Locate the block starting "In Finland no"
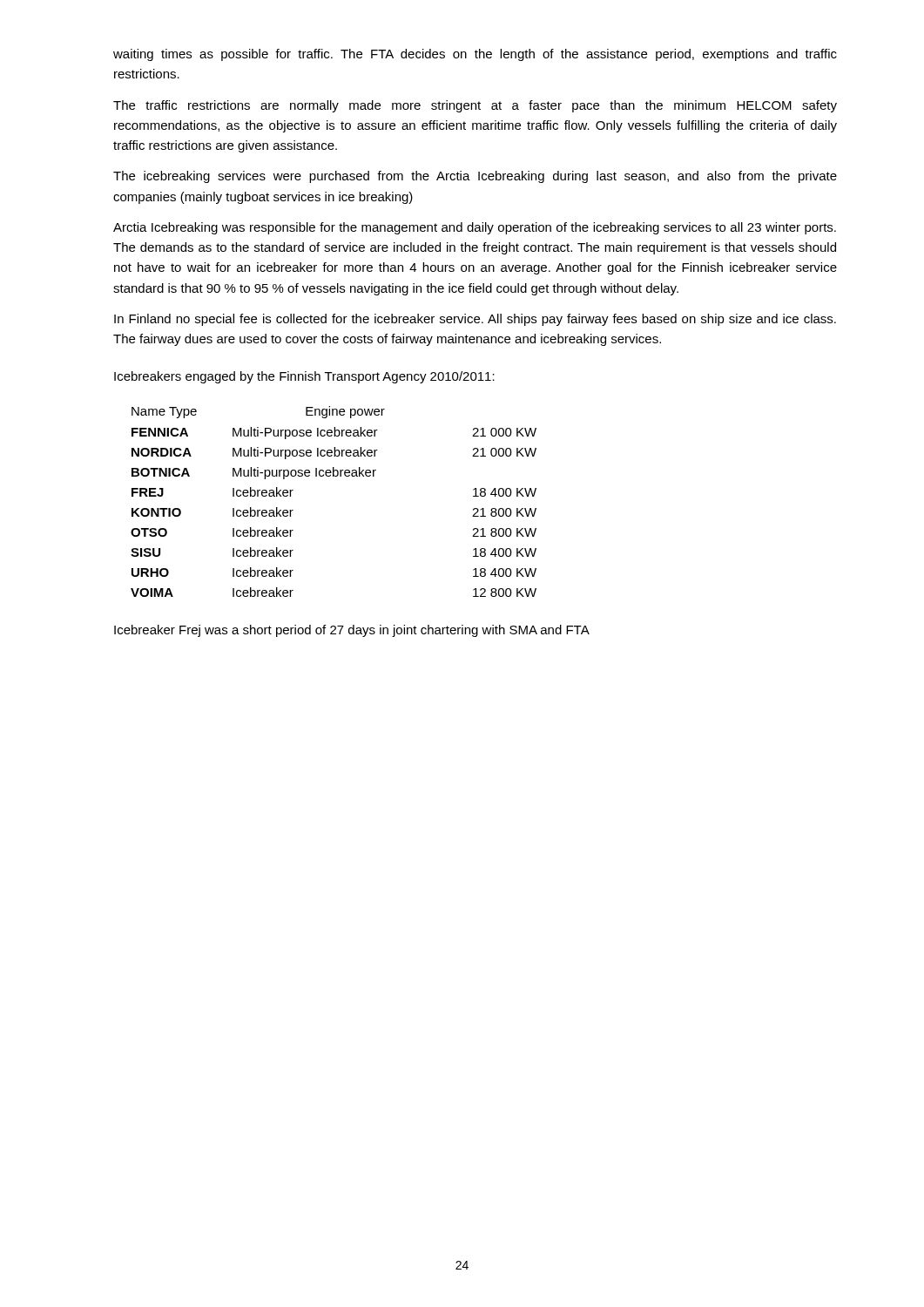924x1307 pixels. [x=475, y=328]
